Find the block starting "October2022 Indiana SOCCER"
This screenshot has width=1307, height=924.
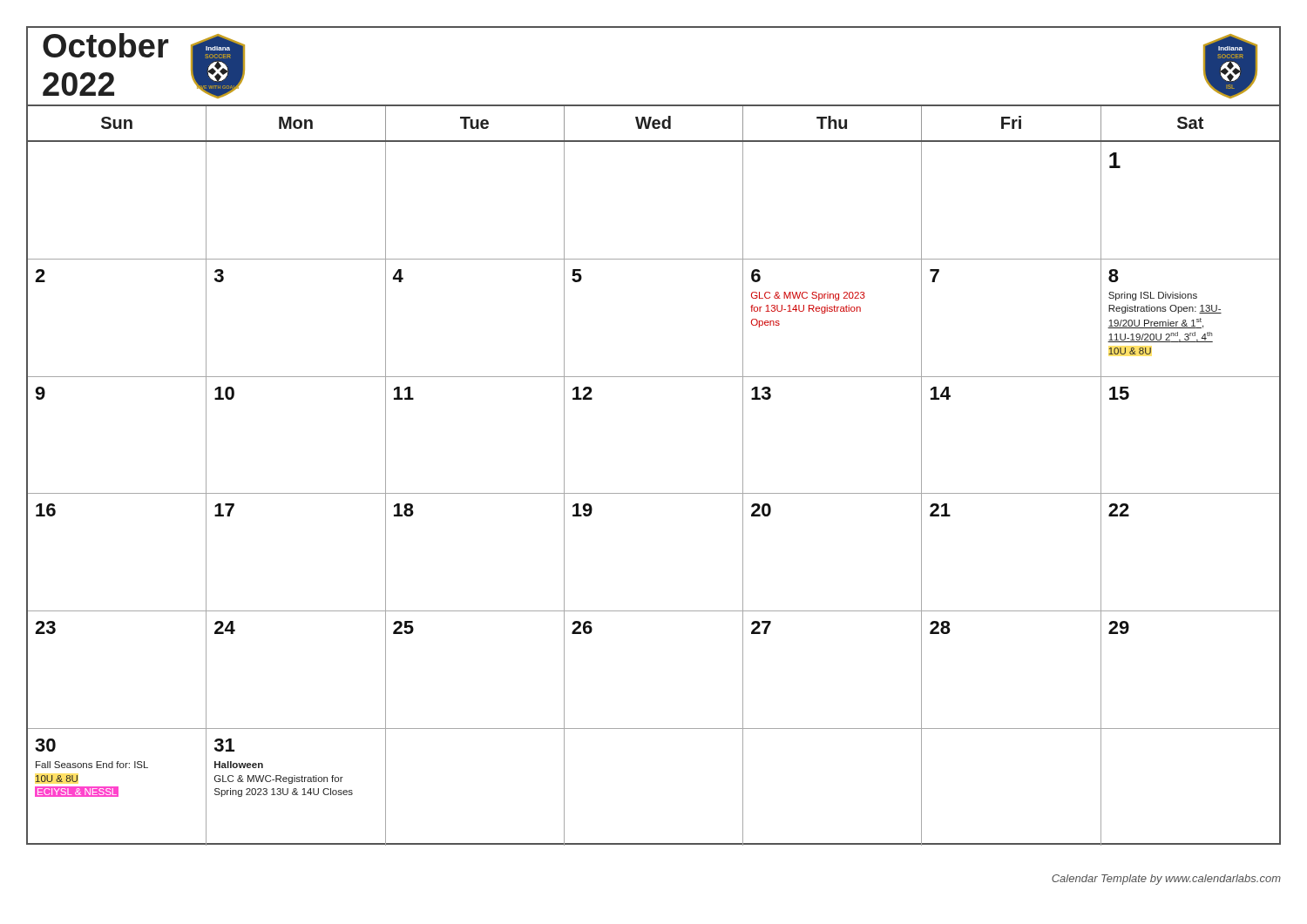coord(654,66)
